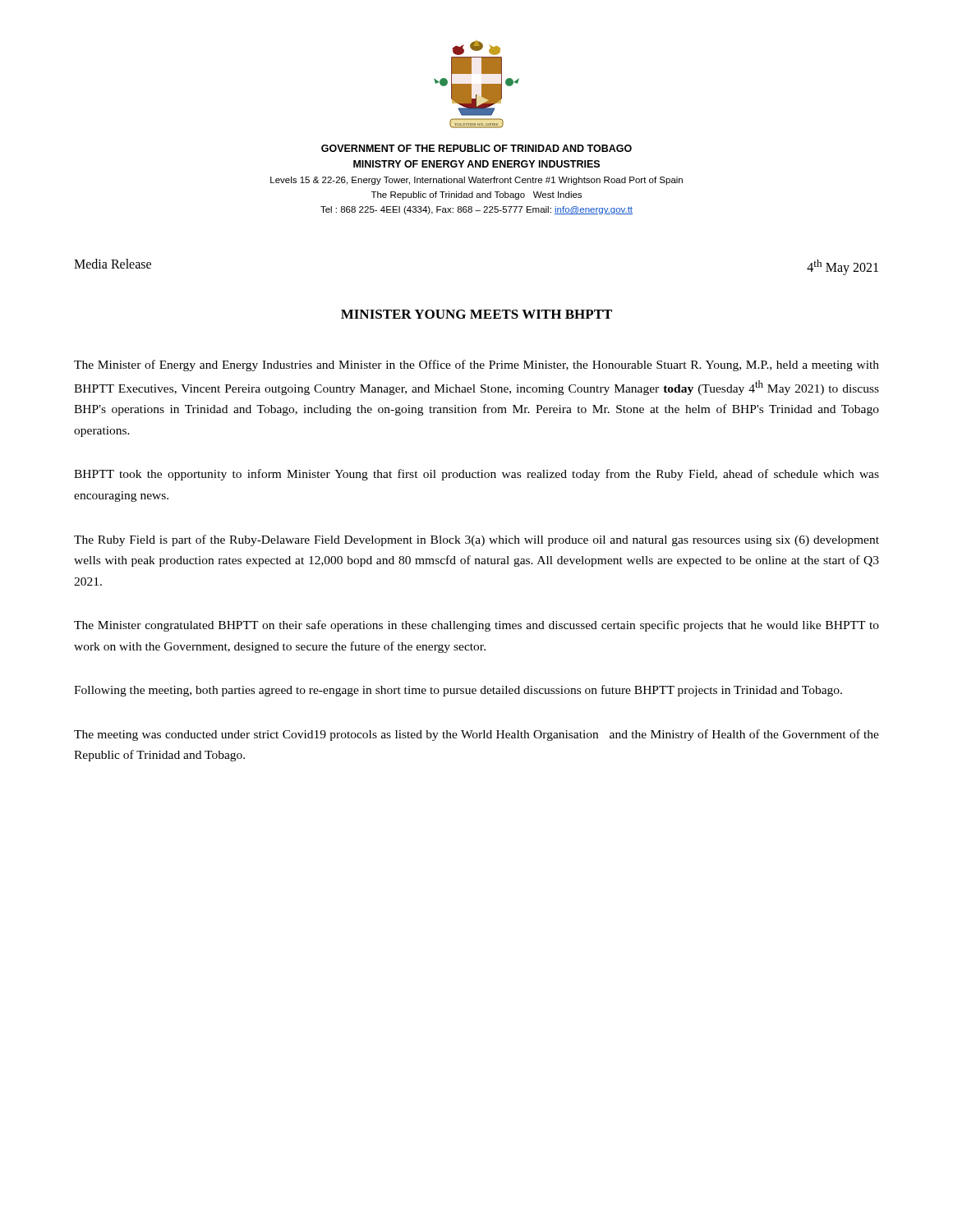Point to the text starting "The Minister congratulated"

(x=476, y=635)
